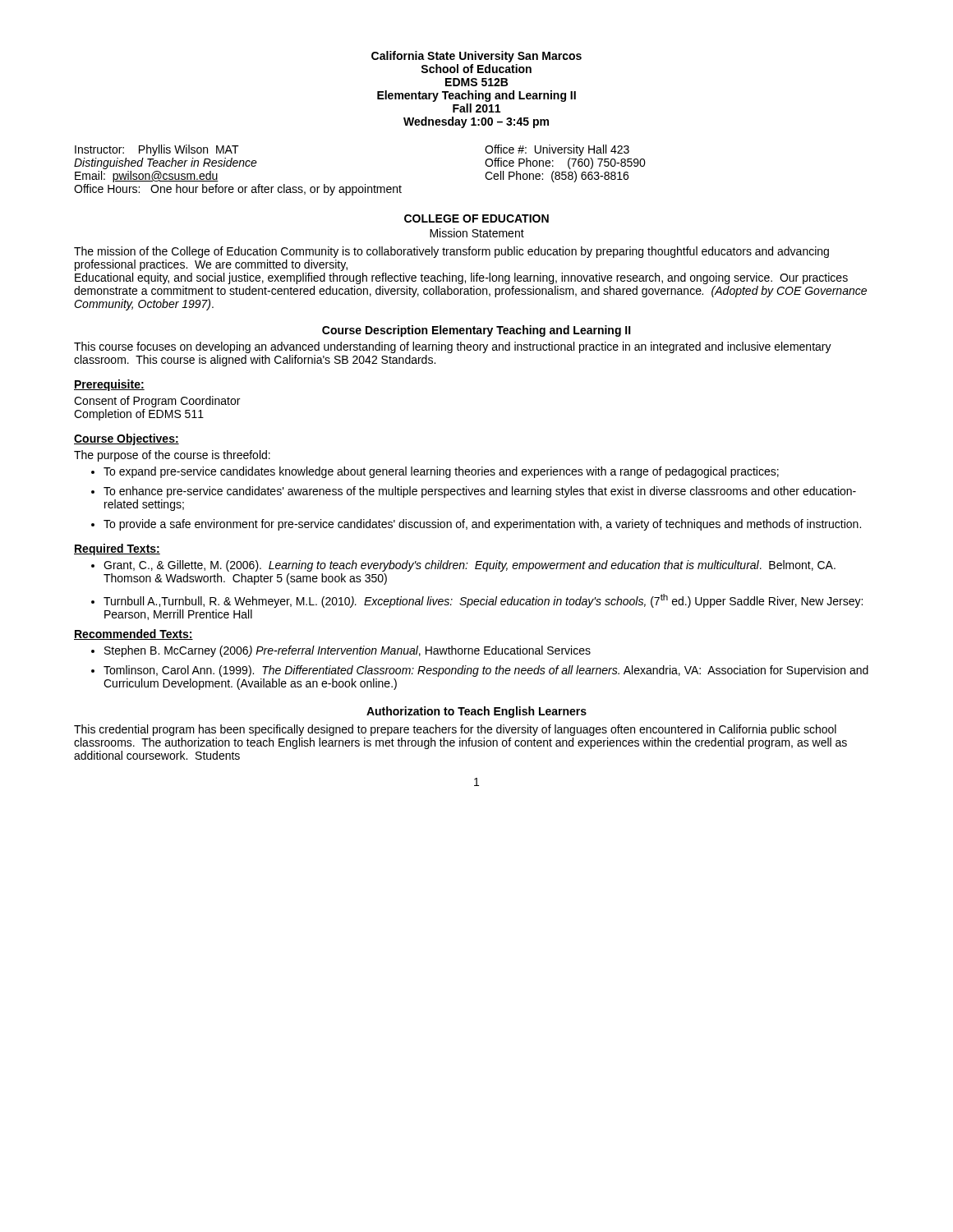This screenshot has width=953, height=1232.
Task: Navigate to the region starting "COLLEGE OF EDUCATION"
Action: (x=476, y=218)
